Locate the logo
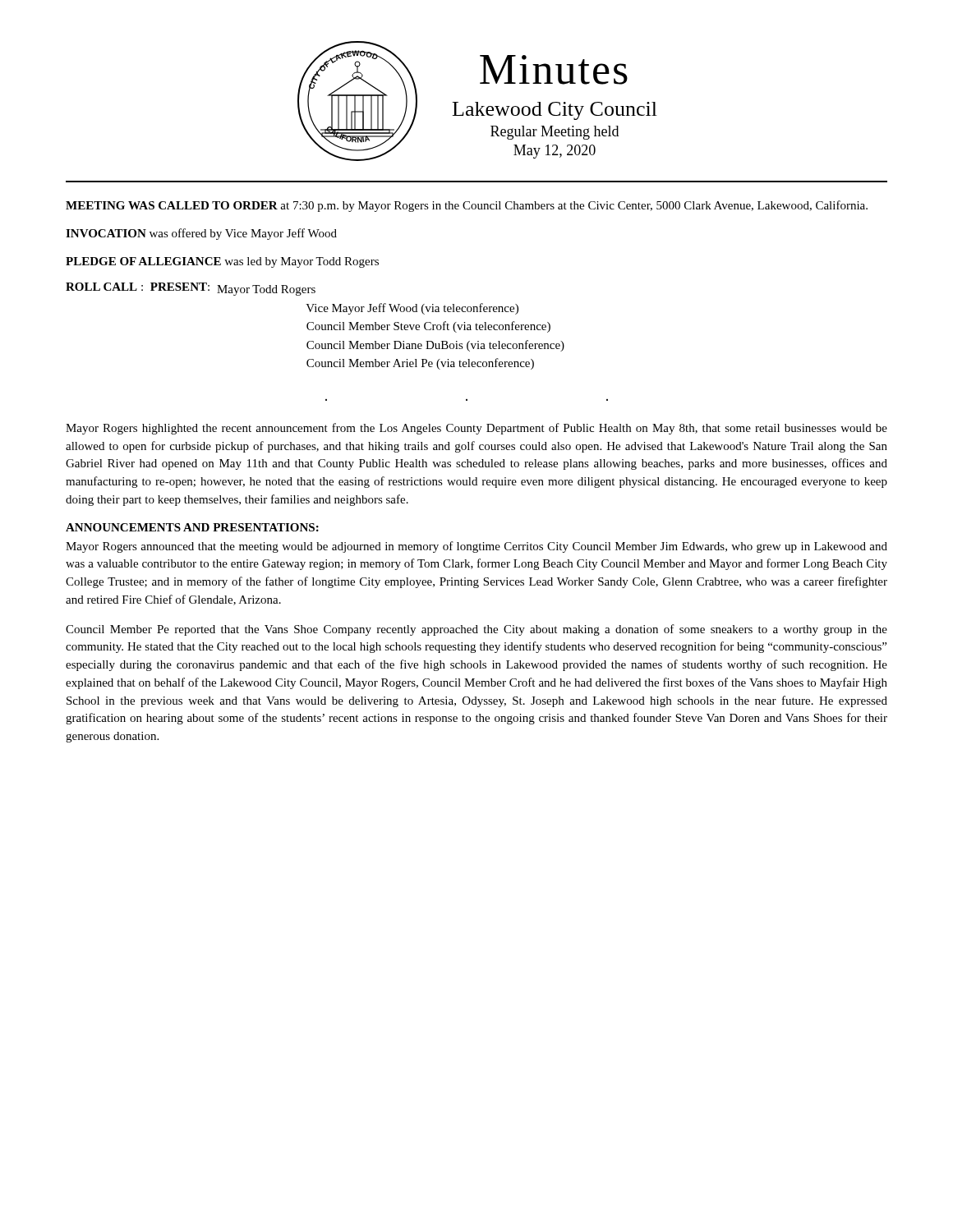 coord(357,103)
